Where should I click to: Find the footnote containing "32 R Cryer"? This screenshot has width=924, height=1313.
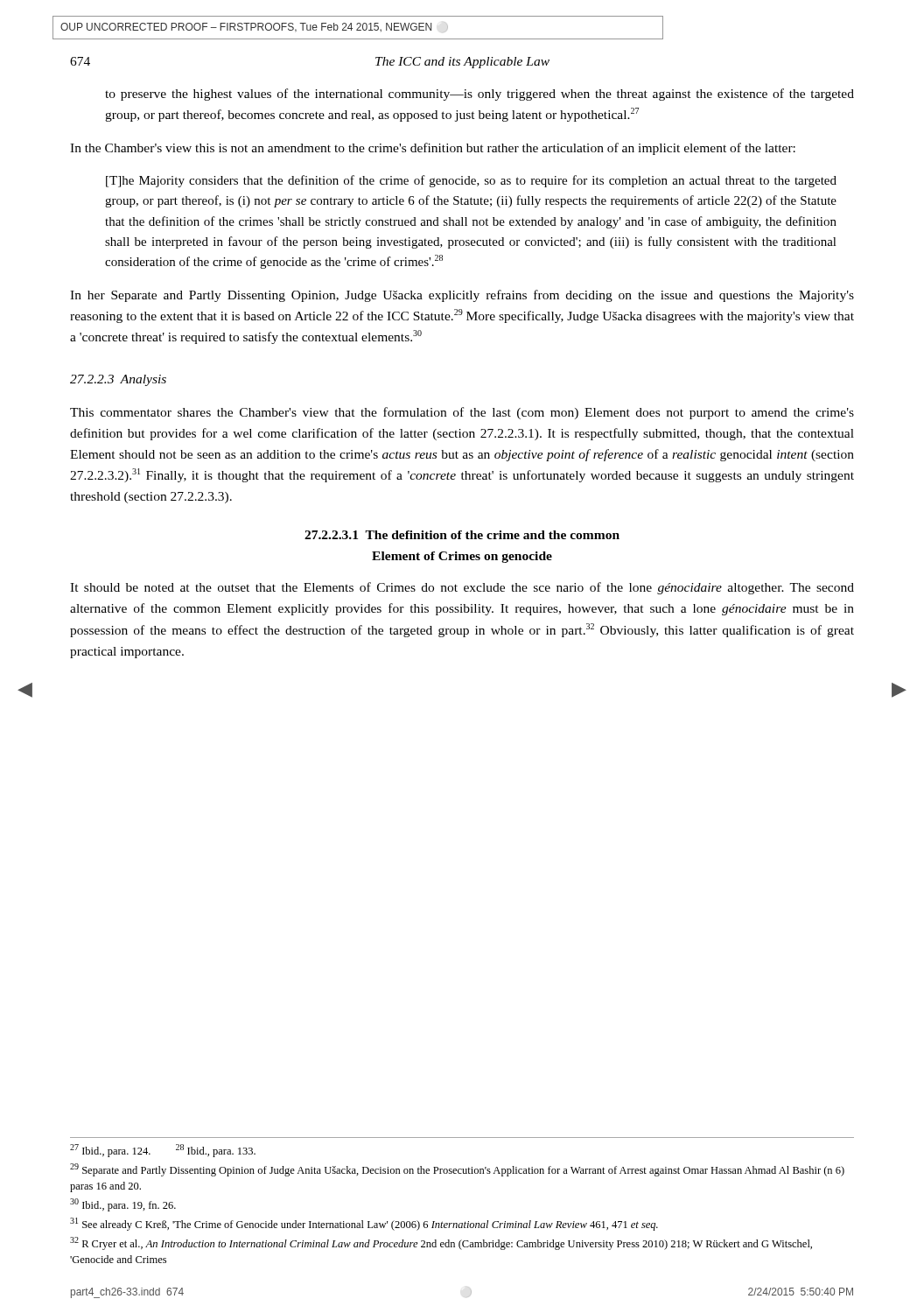coord(441,1251)
